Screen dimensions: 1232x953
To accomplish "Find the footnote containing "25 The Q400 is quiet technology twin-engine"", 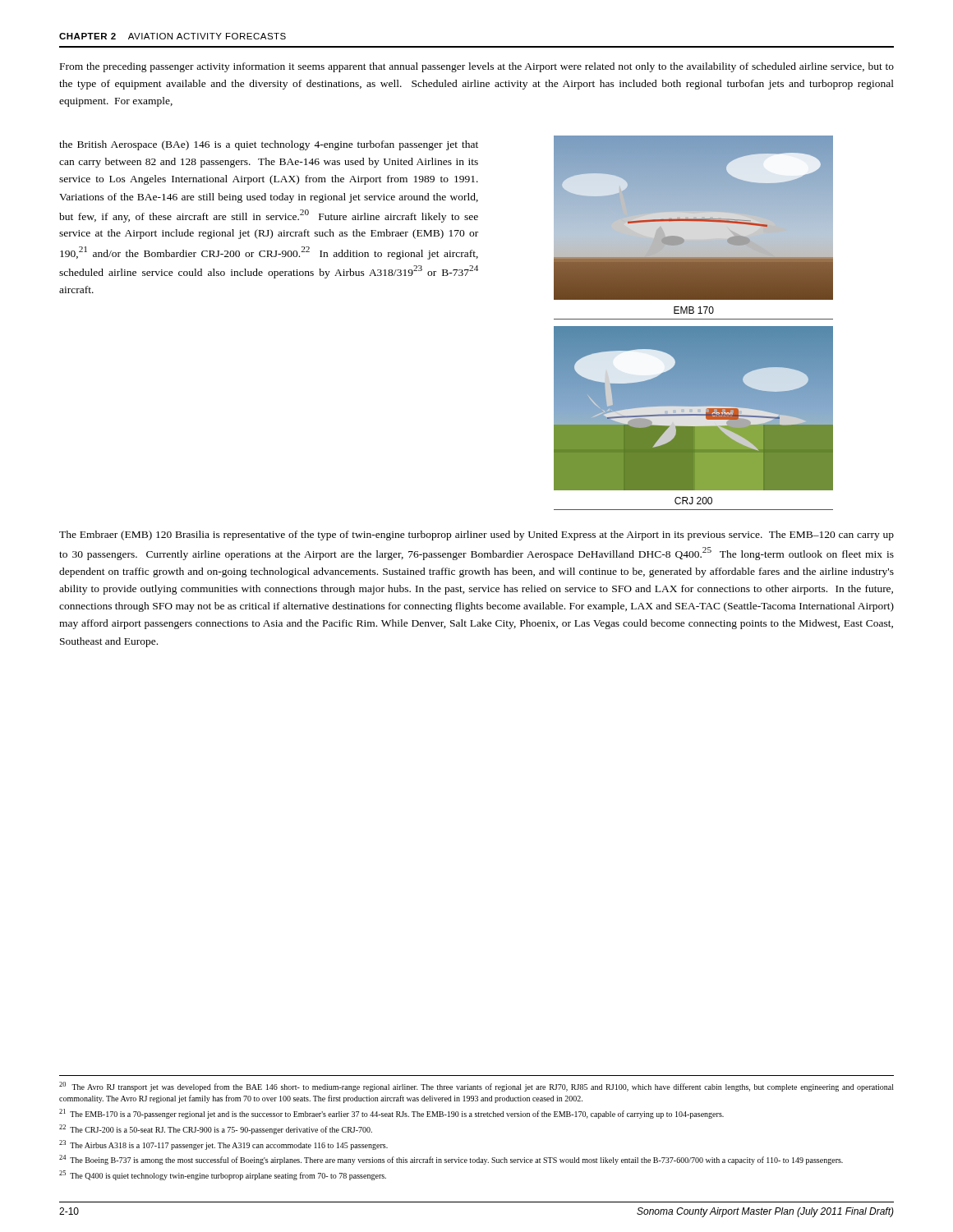I will [223, 1175].
